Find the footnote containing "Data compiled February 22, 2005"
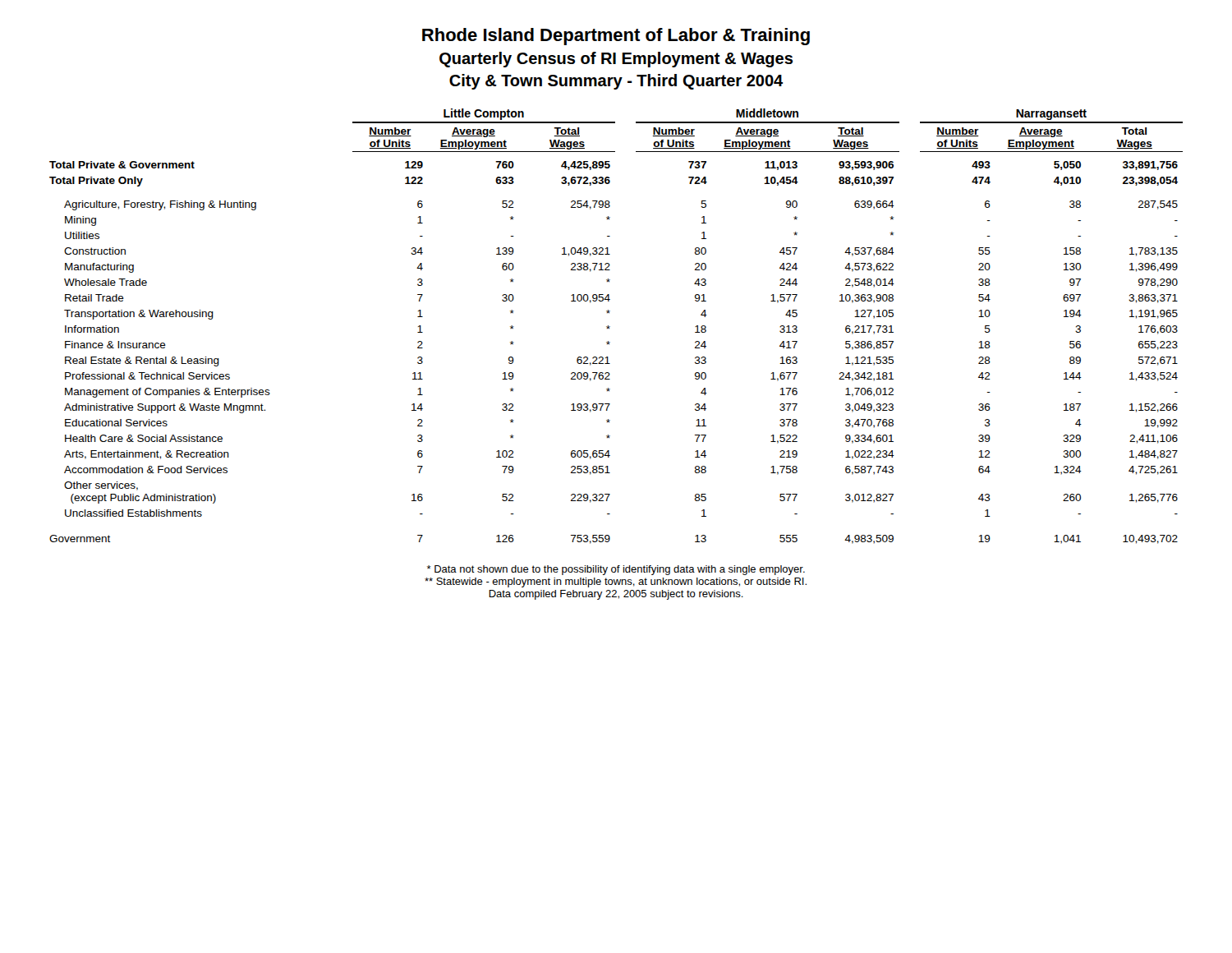1232x953 pixels. 616,594
